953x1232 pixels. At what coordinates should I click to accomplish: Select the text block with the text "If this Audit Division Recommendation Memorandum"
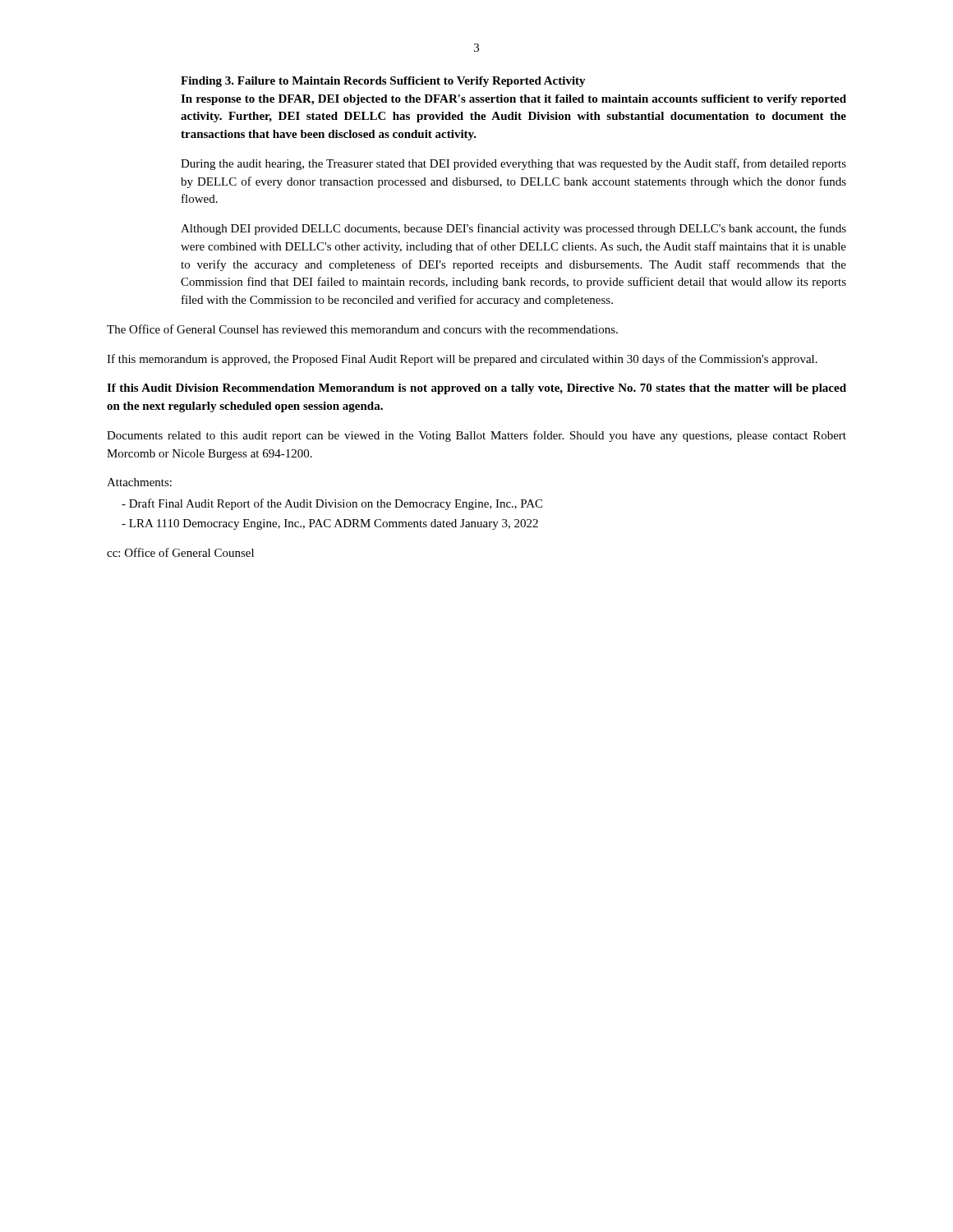[476, 398]
